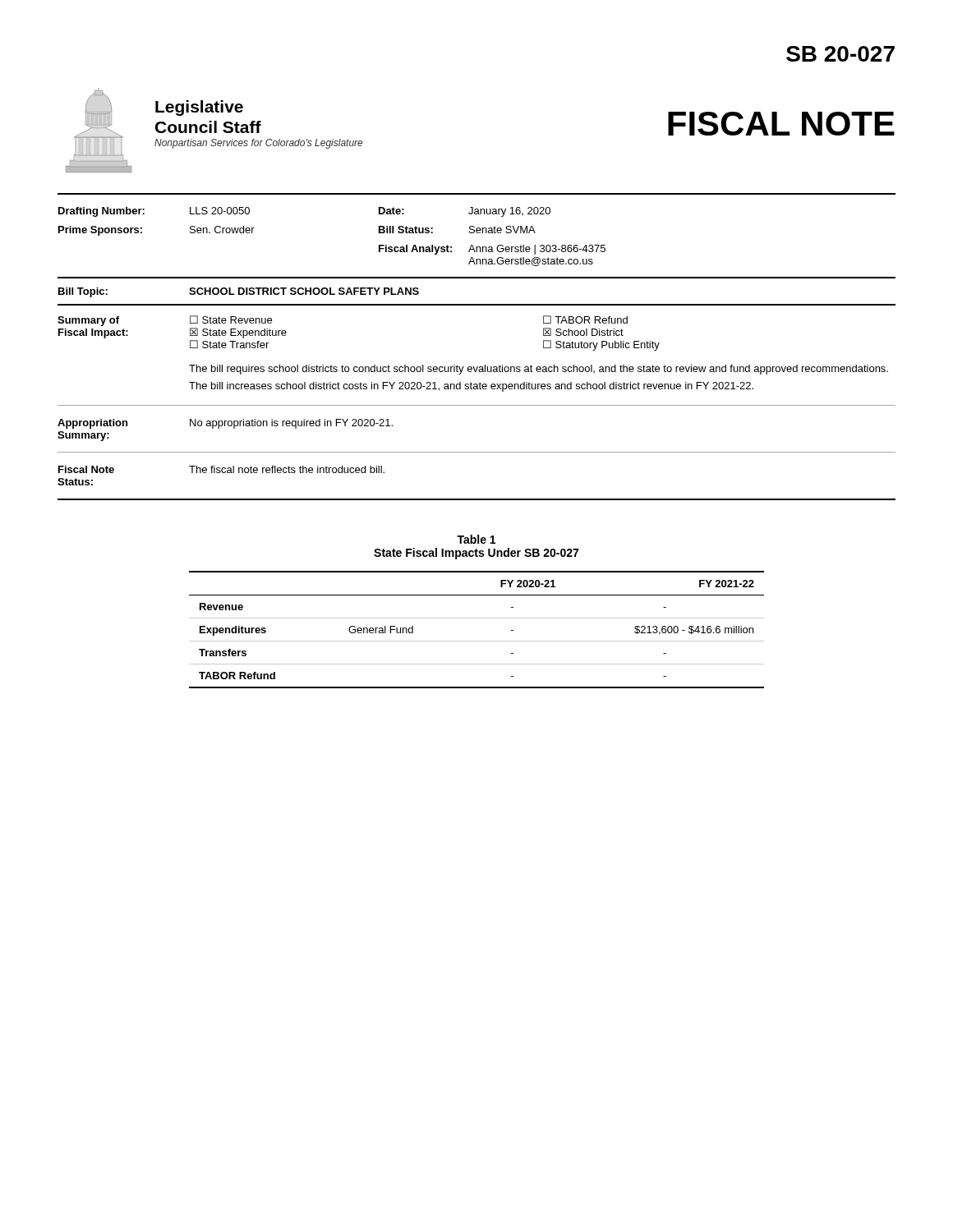Image resolution: width=953 pixels, height=1232 pixels.
Task: Locate the block starting "SB 20-027"
Action: (x=840, y=54)
